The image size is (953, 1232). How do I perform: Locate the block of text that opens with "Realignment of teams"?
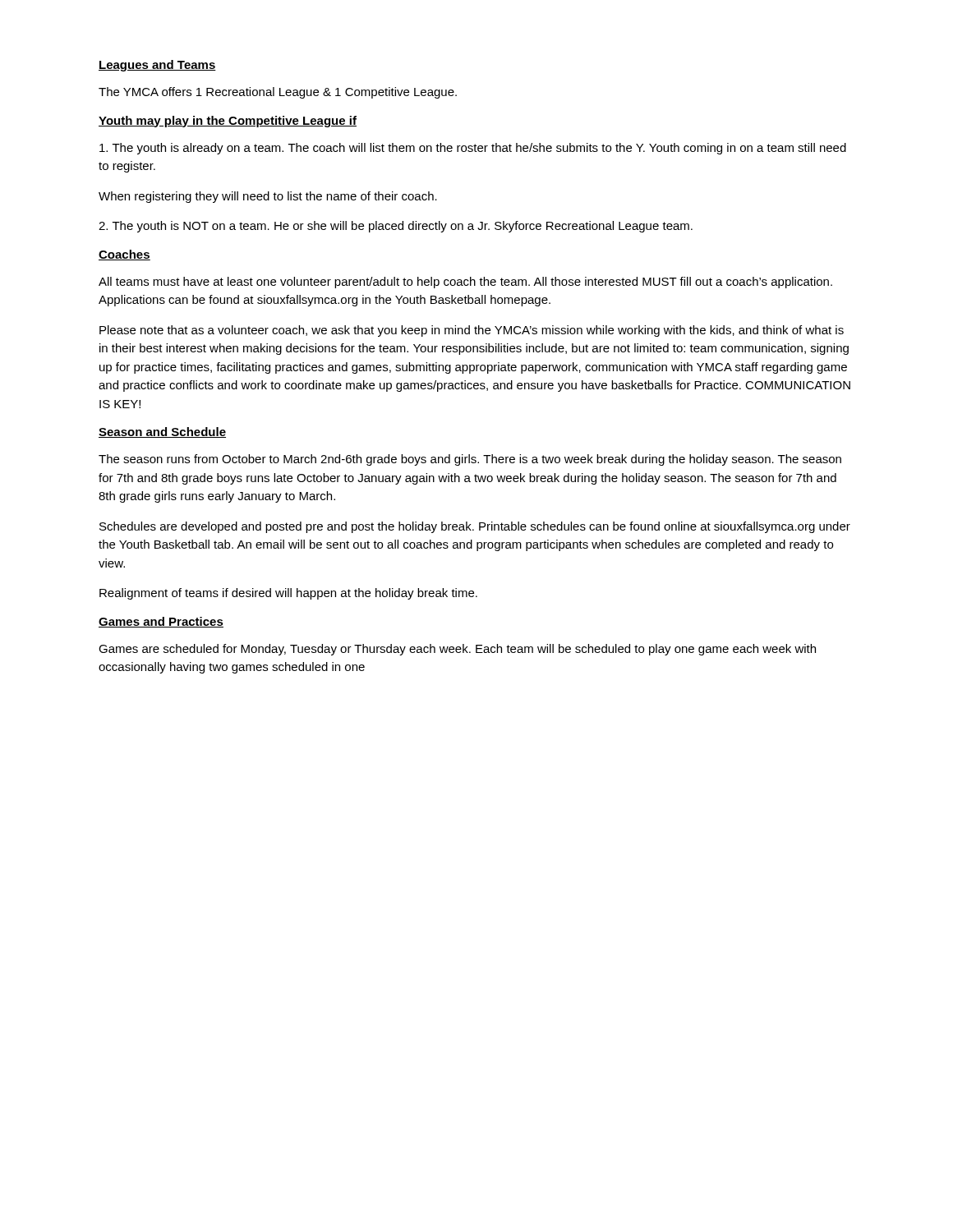click(288, 593)
